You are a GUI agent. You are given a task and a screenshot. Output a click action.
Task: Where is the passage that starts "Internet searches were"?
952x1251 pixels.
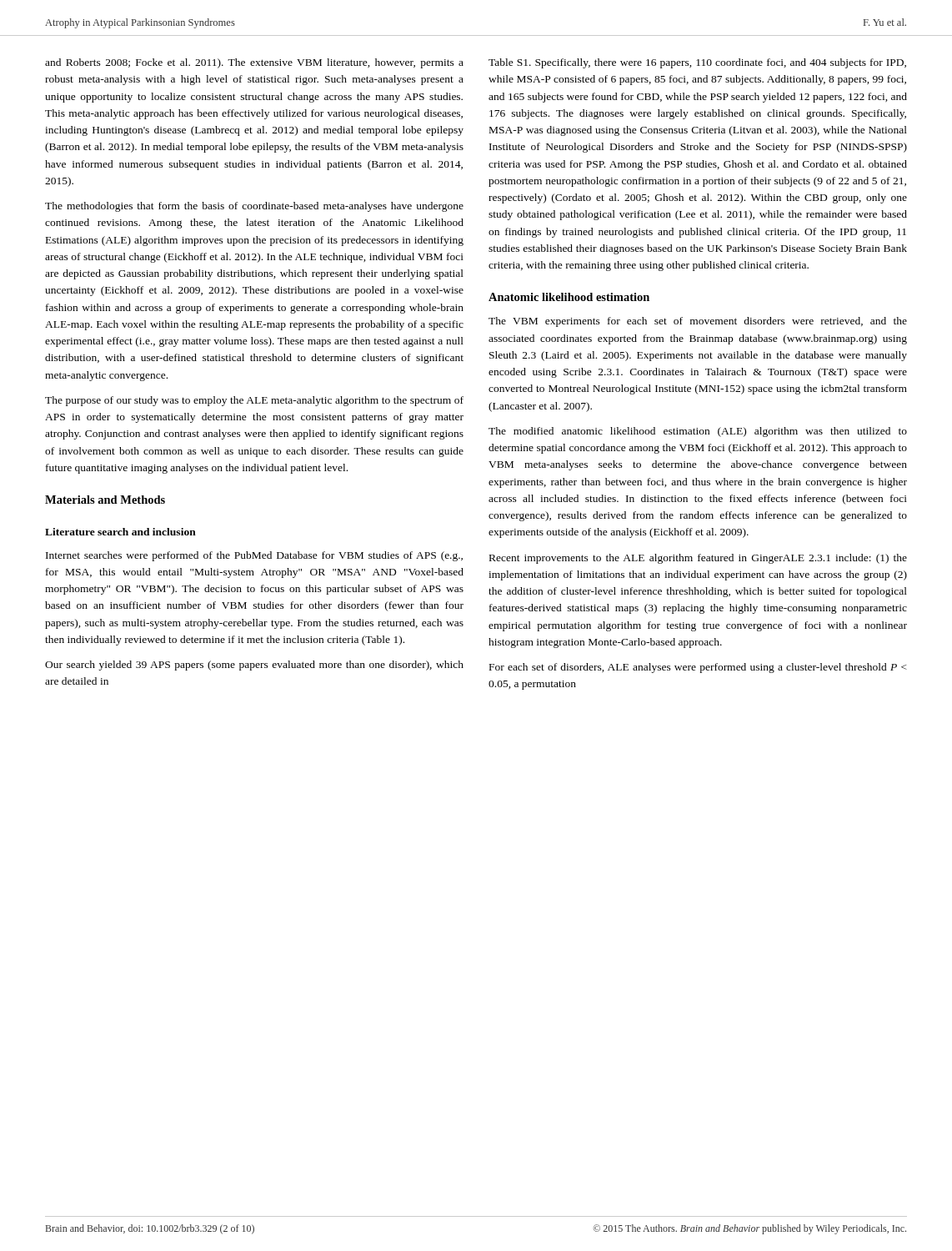(254, 597)
